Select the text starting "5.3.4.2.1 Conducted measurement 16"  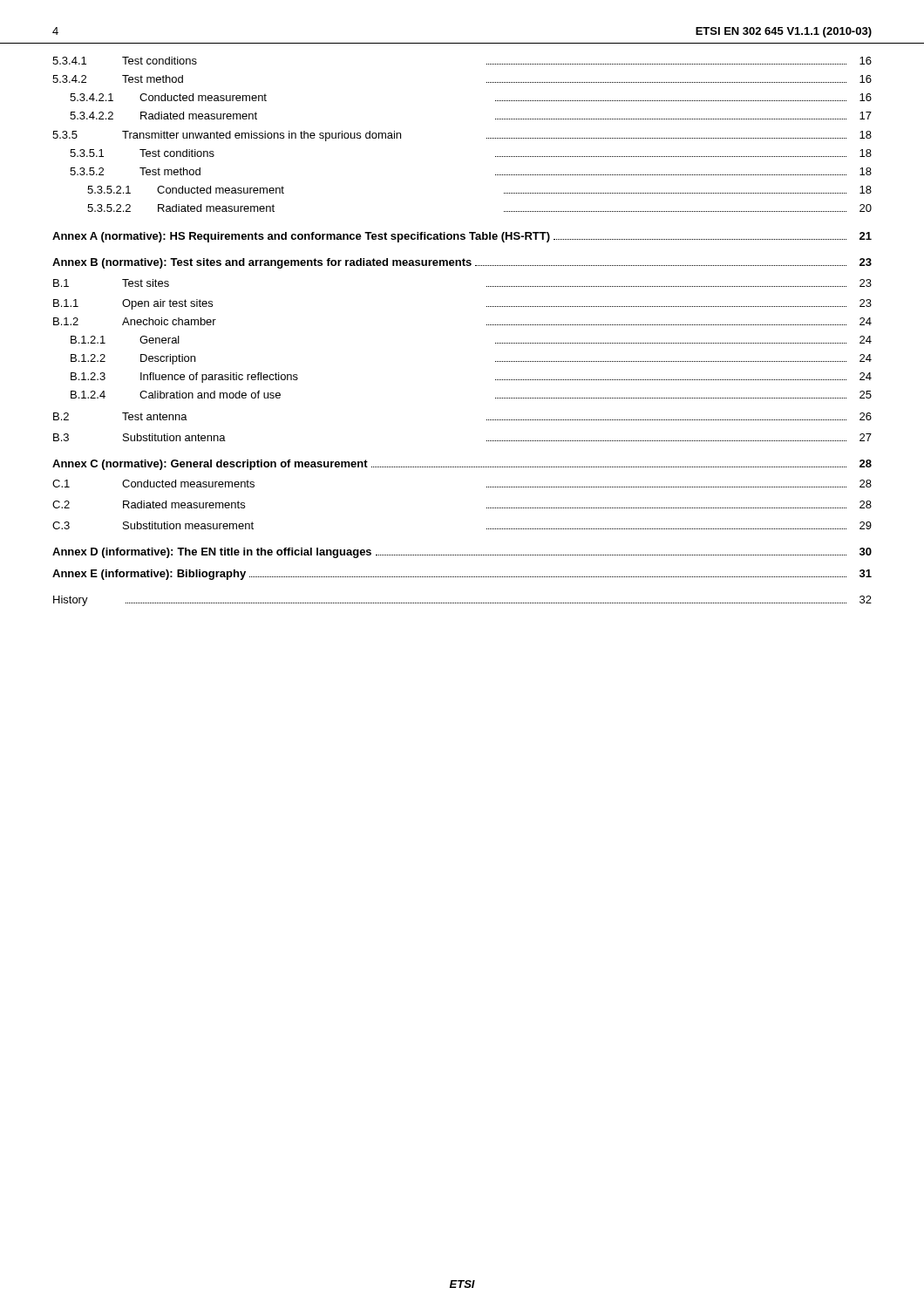(91, 97)
